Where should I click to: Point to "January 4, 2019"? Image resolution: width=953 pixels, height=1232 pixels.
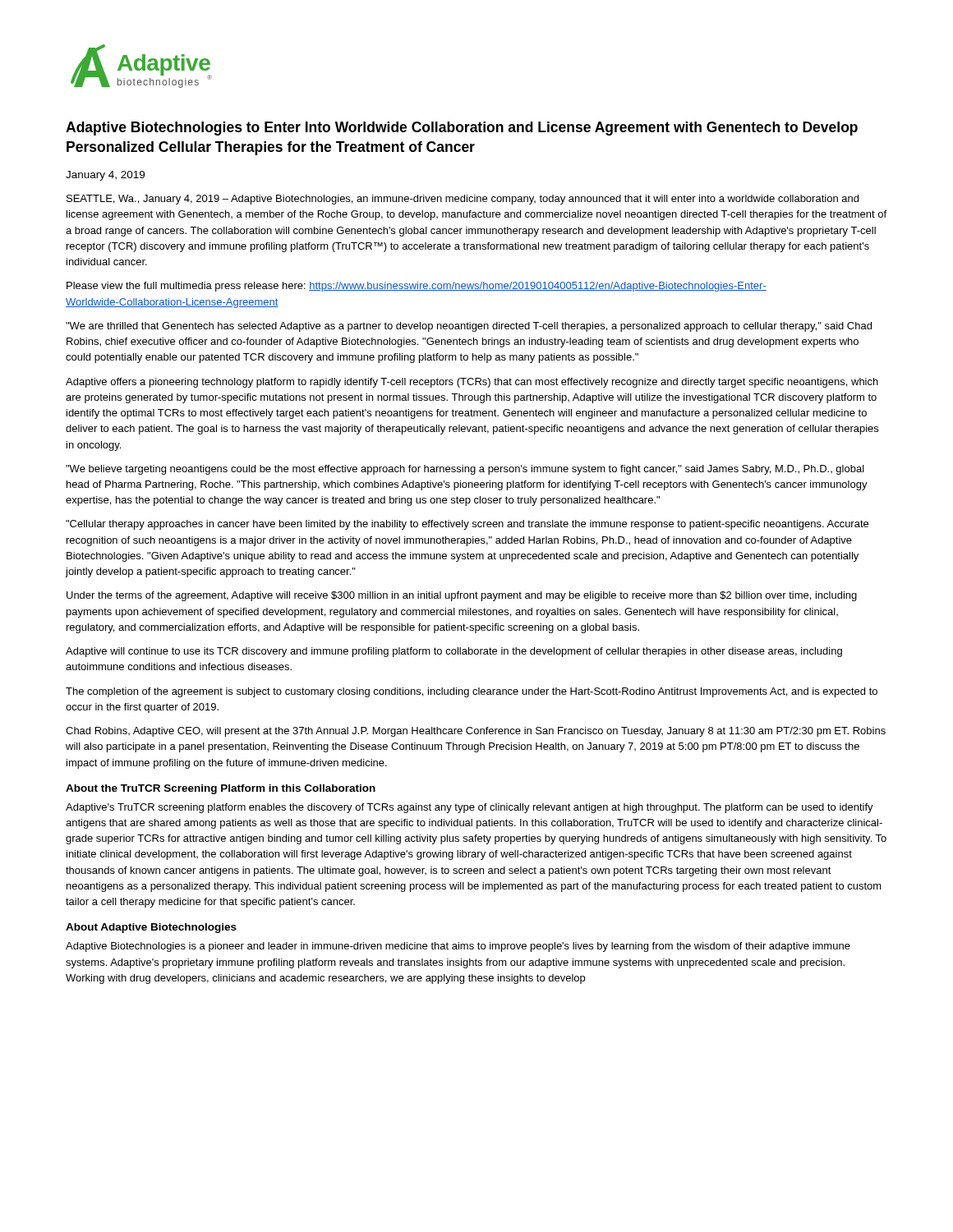click(x=105, y=175)
